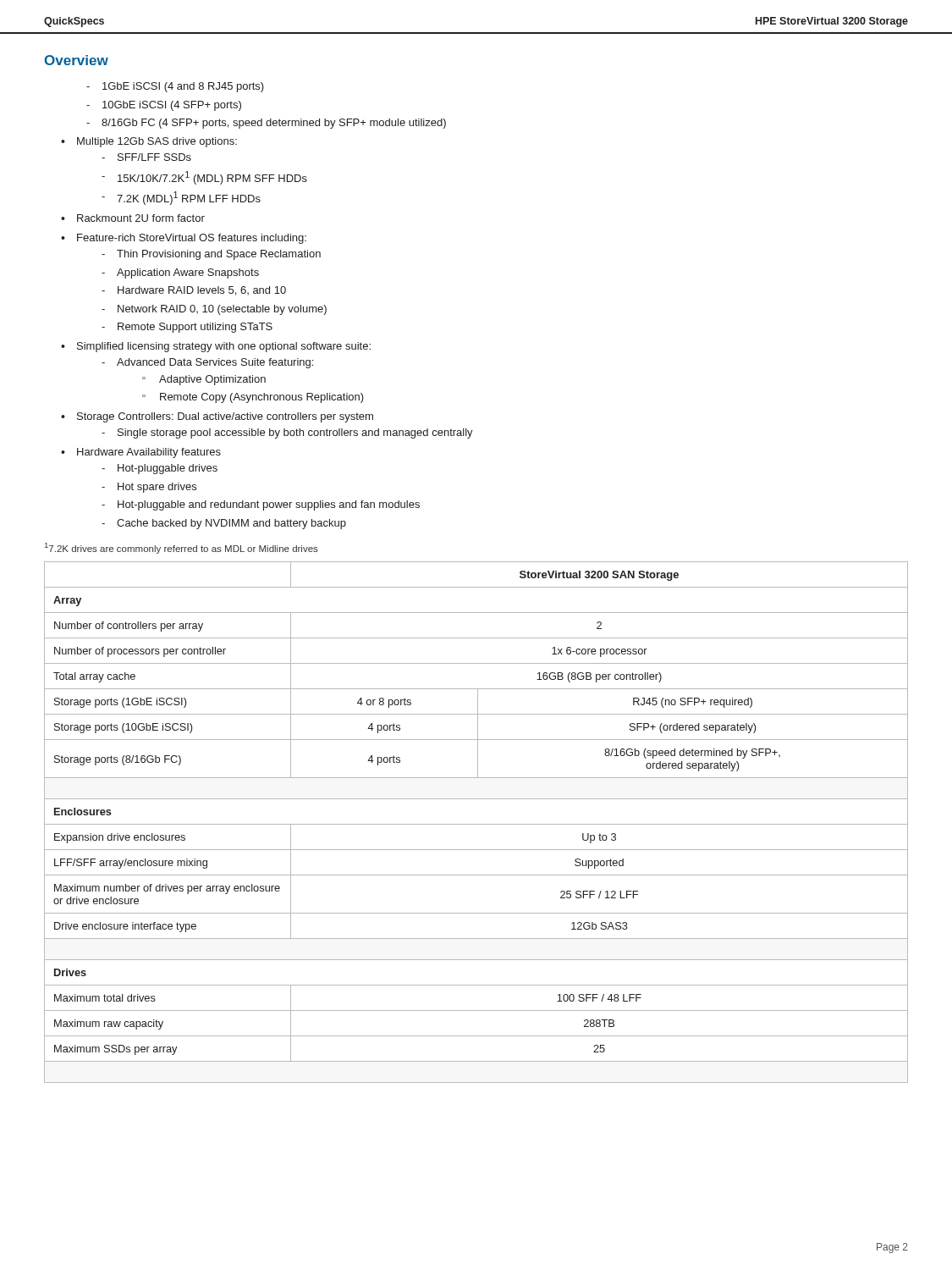The width and height of the screenshot is (952, 1270).
Task: Locate the passage starting "Feature-rich StoreVirtual OS"
Action: coord(192,239)
